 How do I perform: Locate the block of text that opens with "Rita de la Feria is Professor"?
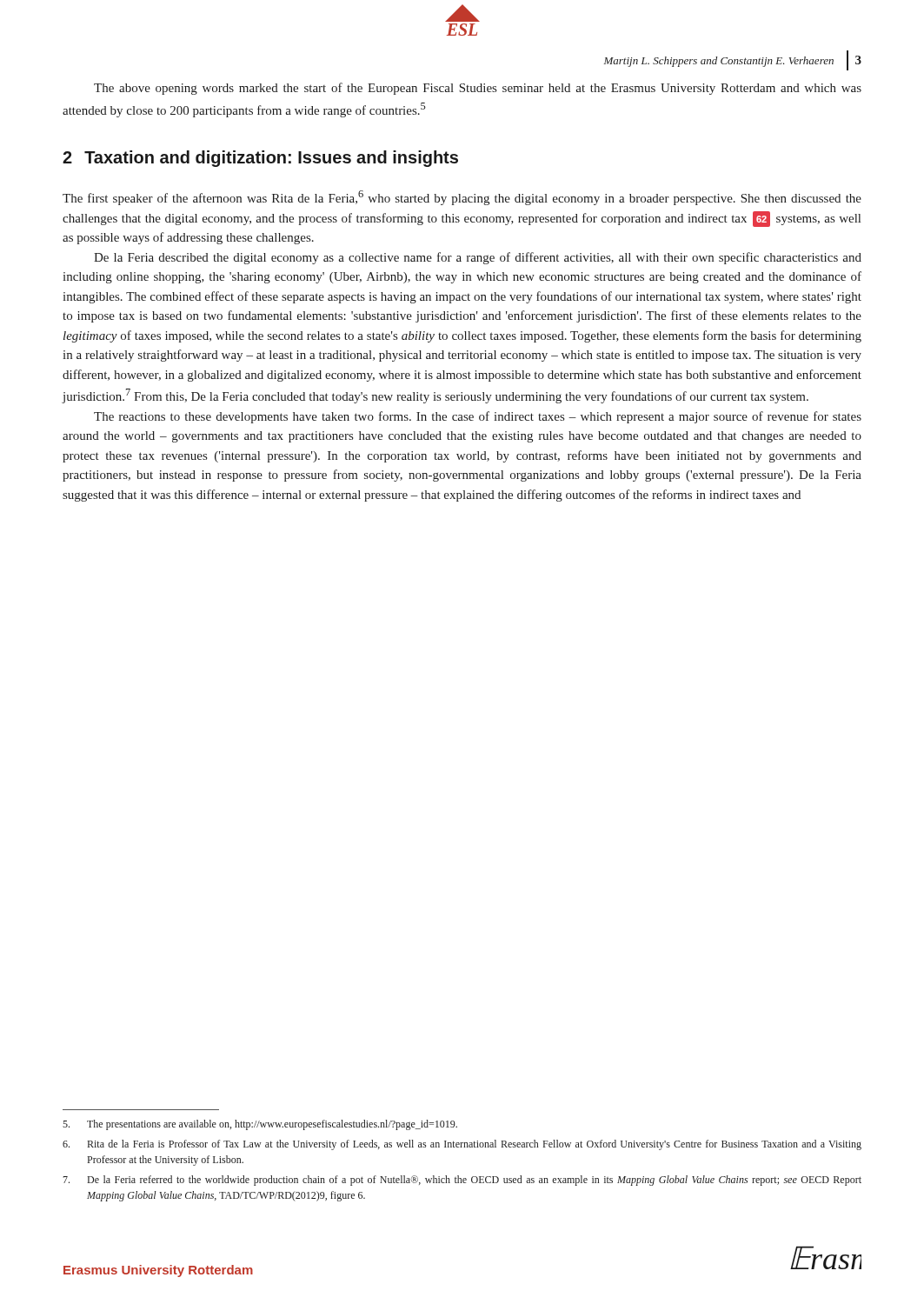[462, 1153]
